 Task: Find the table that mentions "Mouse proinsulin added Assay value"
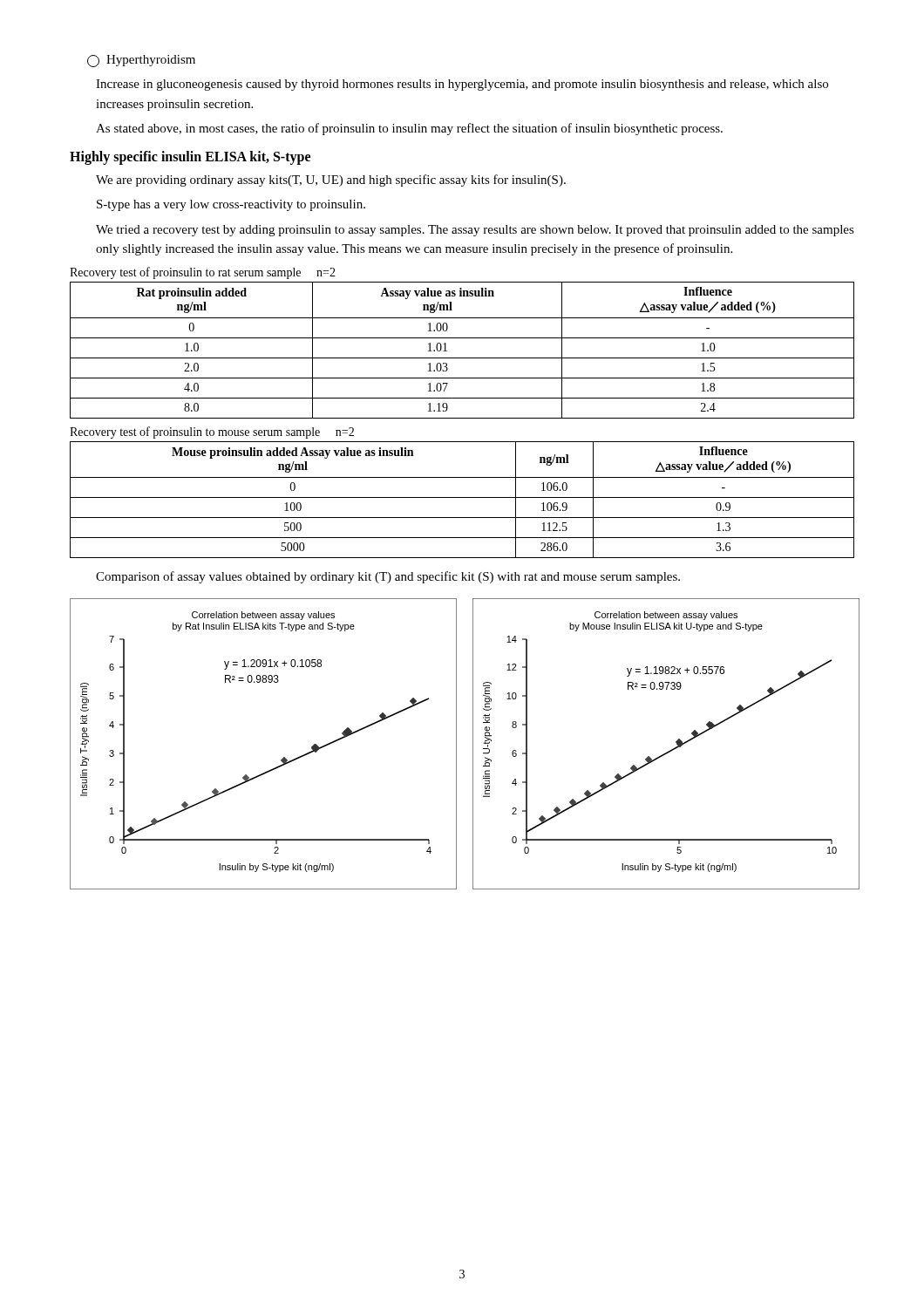[462, 499]
